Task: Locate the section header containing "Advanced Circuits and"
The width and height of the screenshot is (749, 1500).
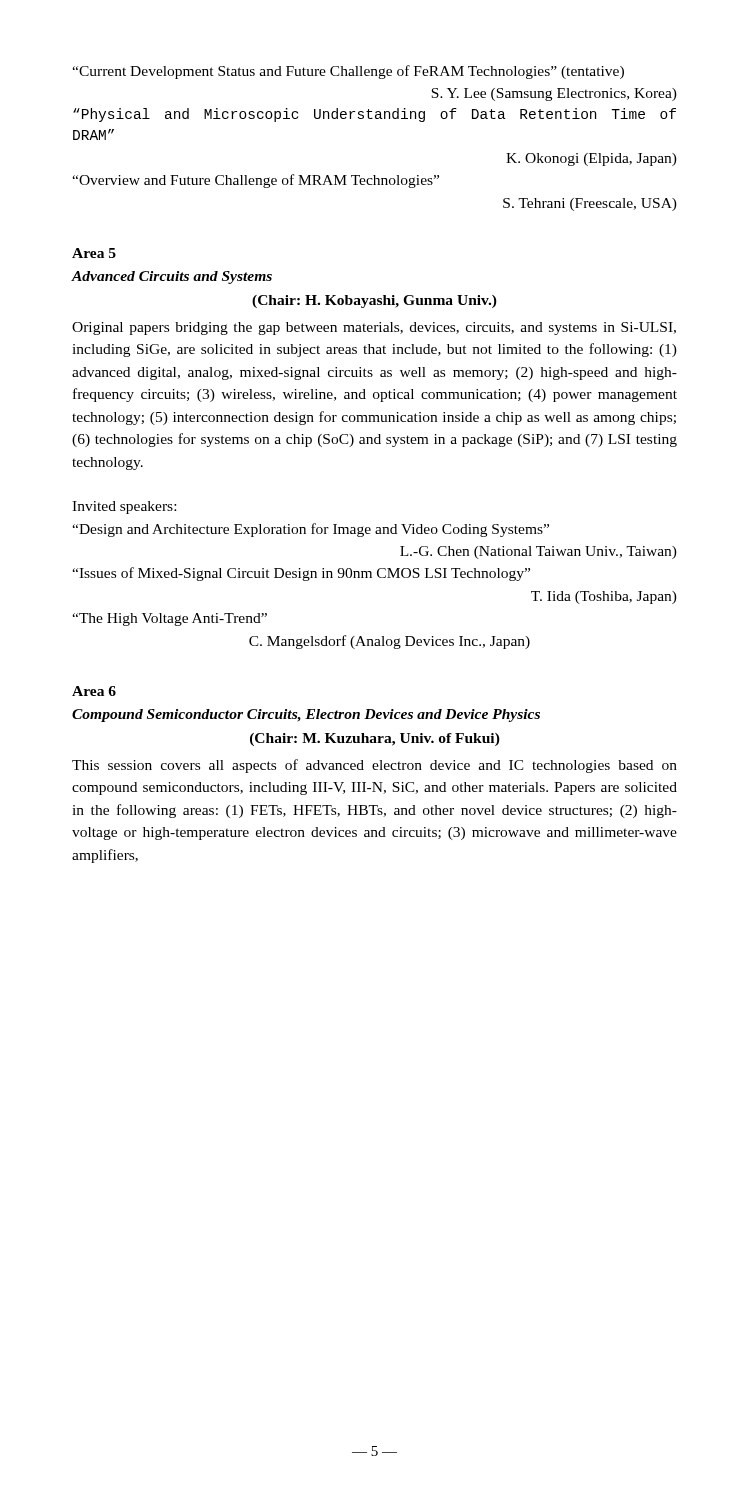Action: pyautogui.click(x=172, y=278)
